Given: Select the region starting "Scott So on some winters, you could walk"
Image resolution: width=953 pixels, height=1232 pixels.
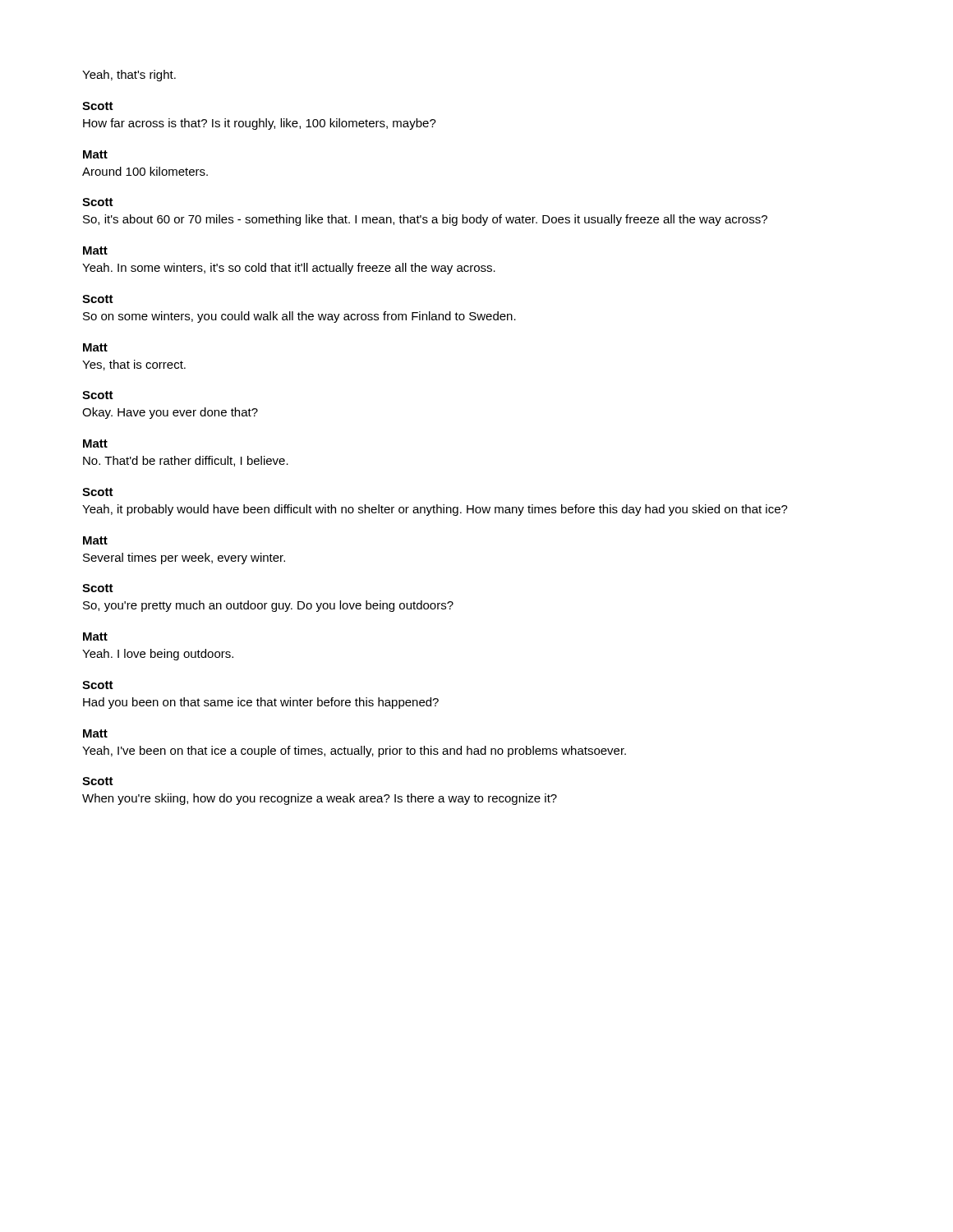Looking at the screenshot, I should pyautogui.click(x=476, y=308).
